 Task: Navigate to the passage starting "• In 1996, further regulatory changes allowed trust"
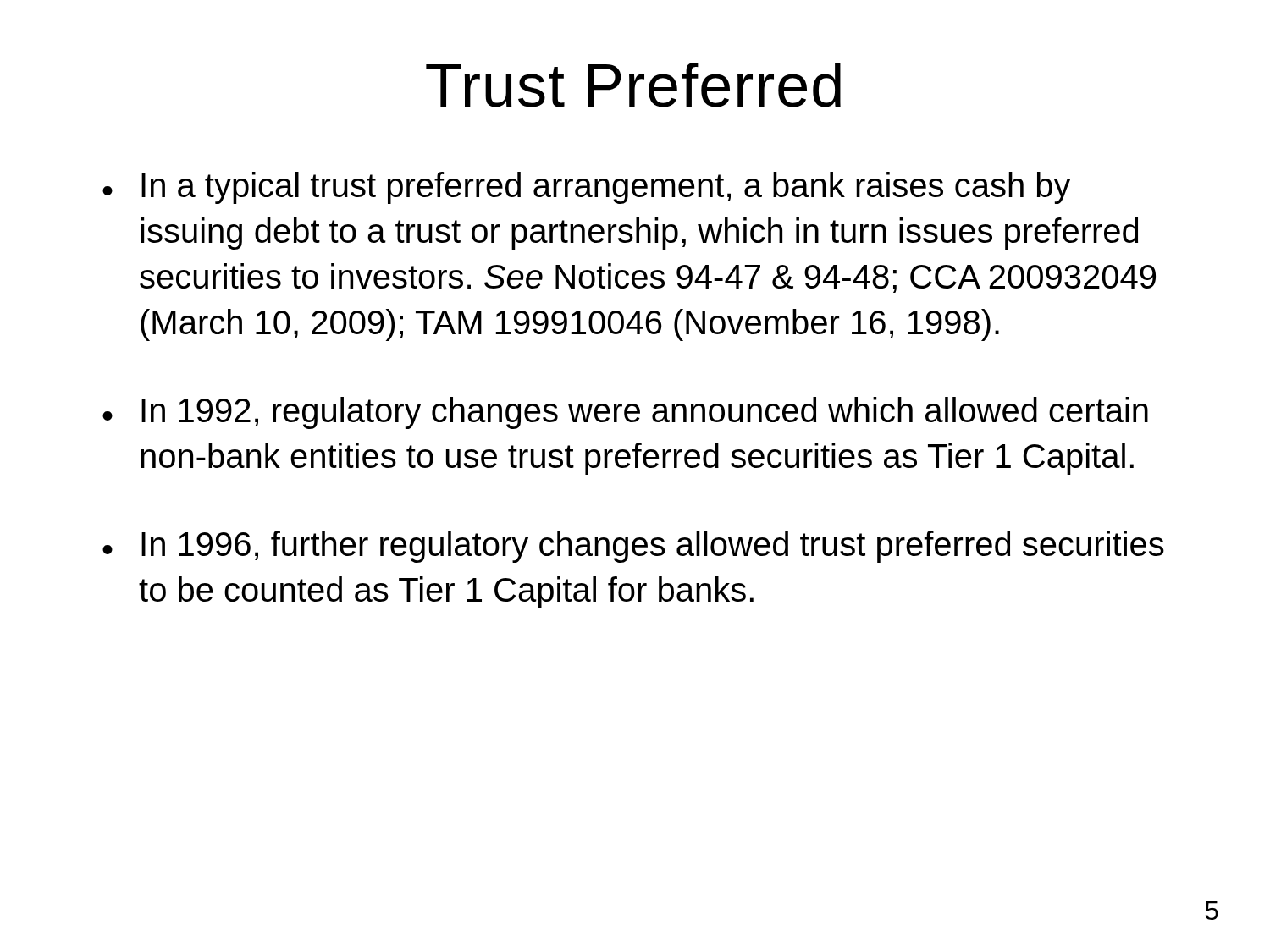coord(643,567)
